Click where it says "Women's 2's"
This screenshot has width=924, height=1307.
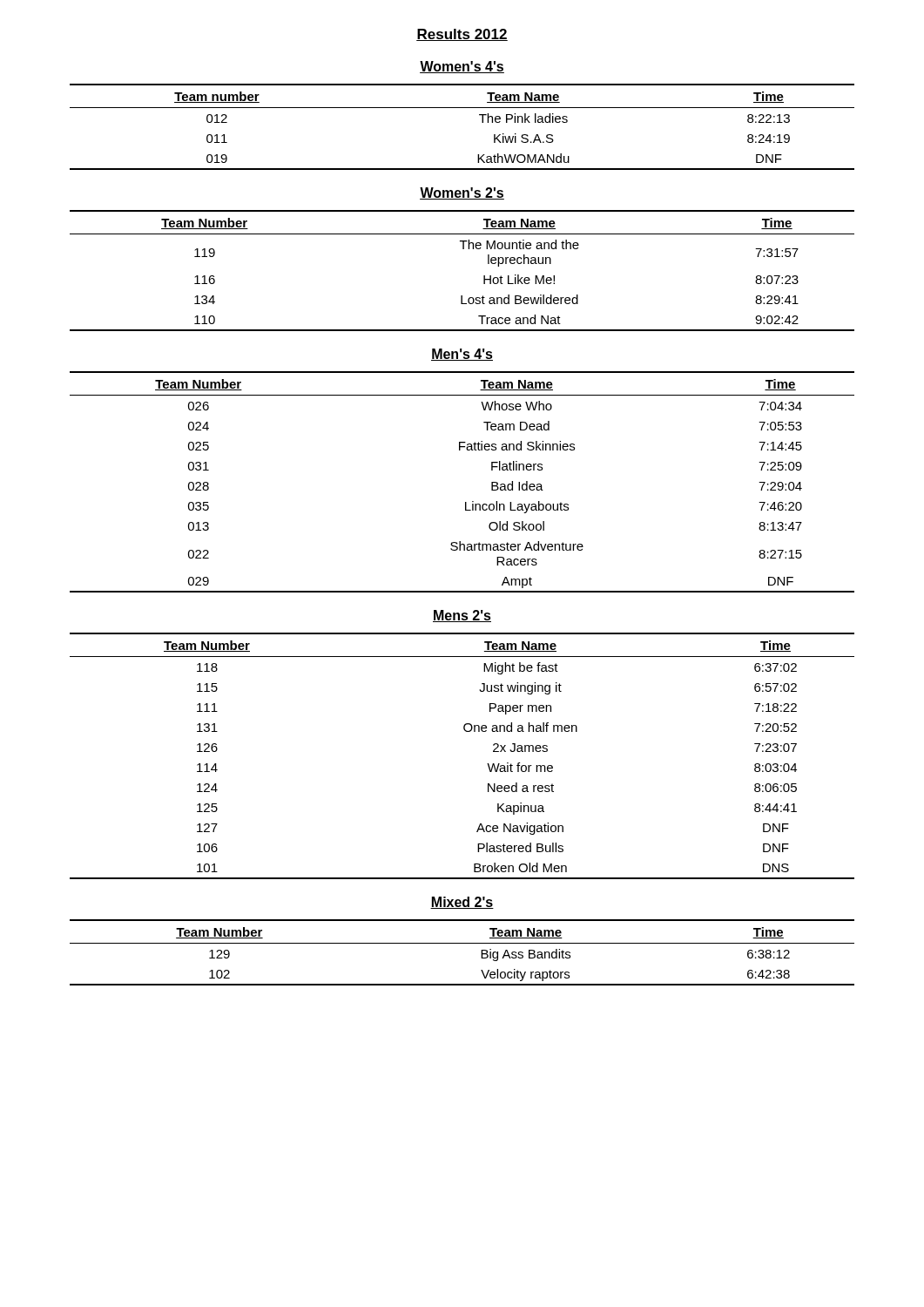click(462, 193)
